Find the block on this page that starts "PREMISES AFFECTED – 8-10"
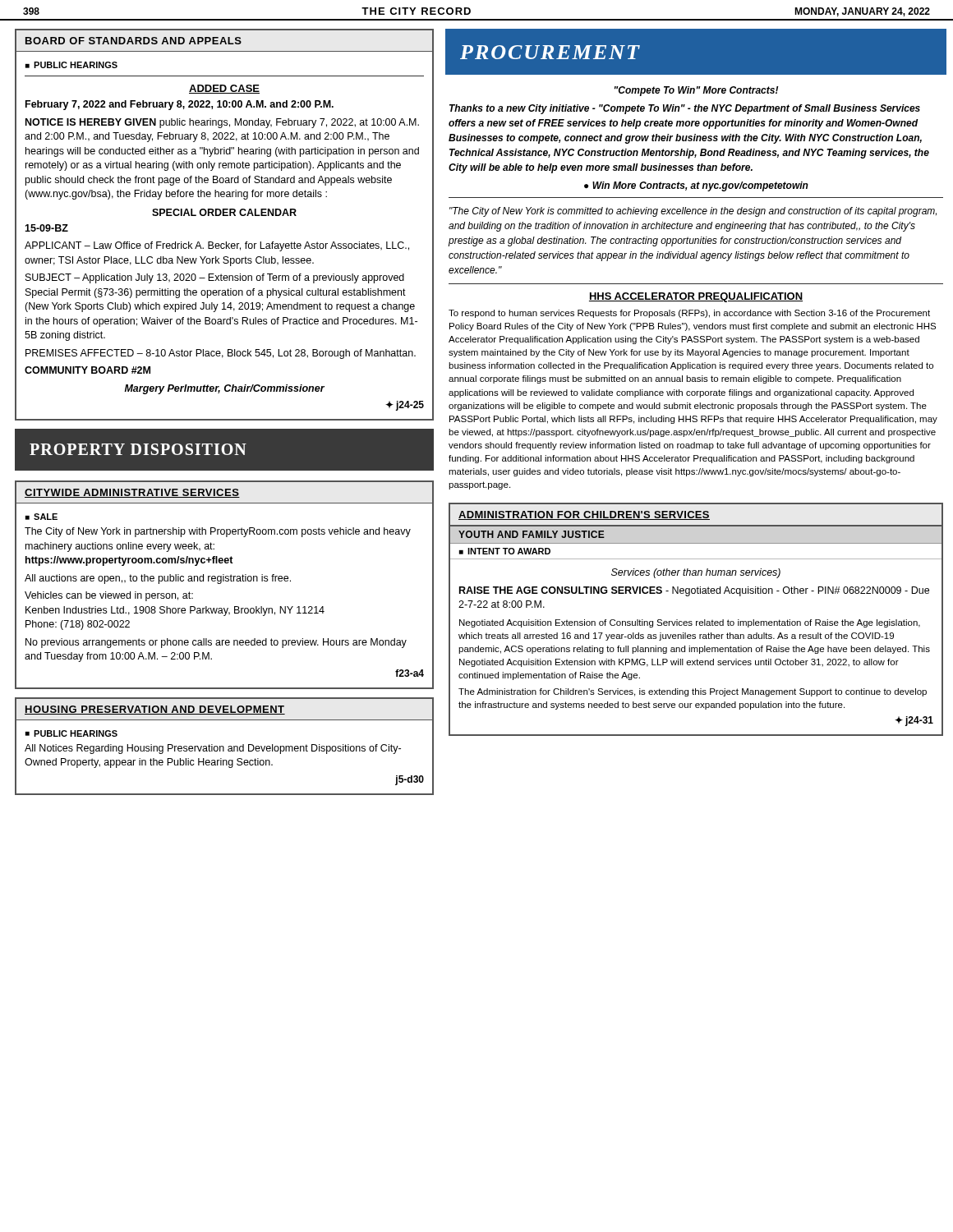The image size is (953, 1232). click(220, 353)
